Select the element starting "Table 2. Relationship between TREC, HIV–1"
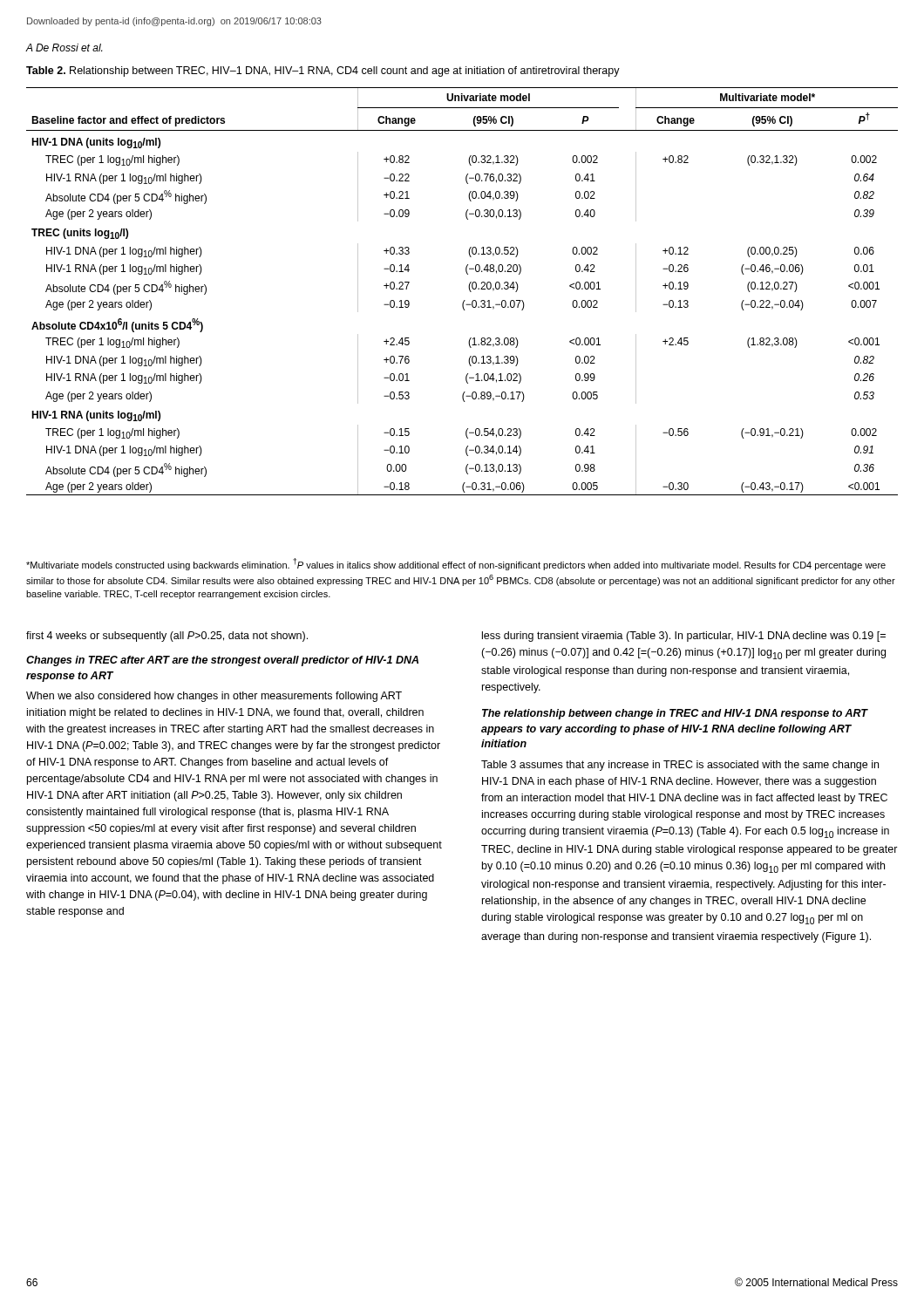 323,71
